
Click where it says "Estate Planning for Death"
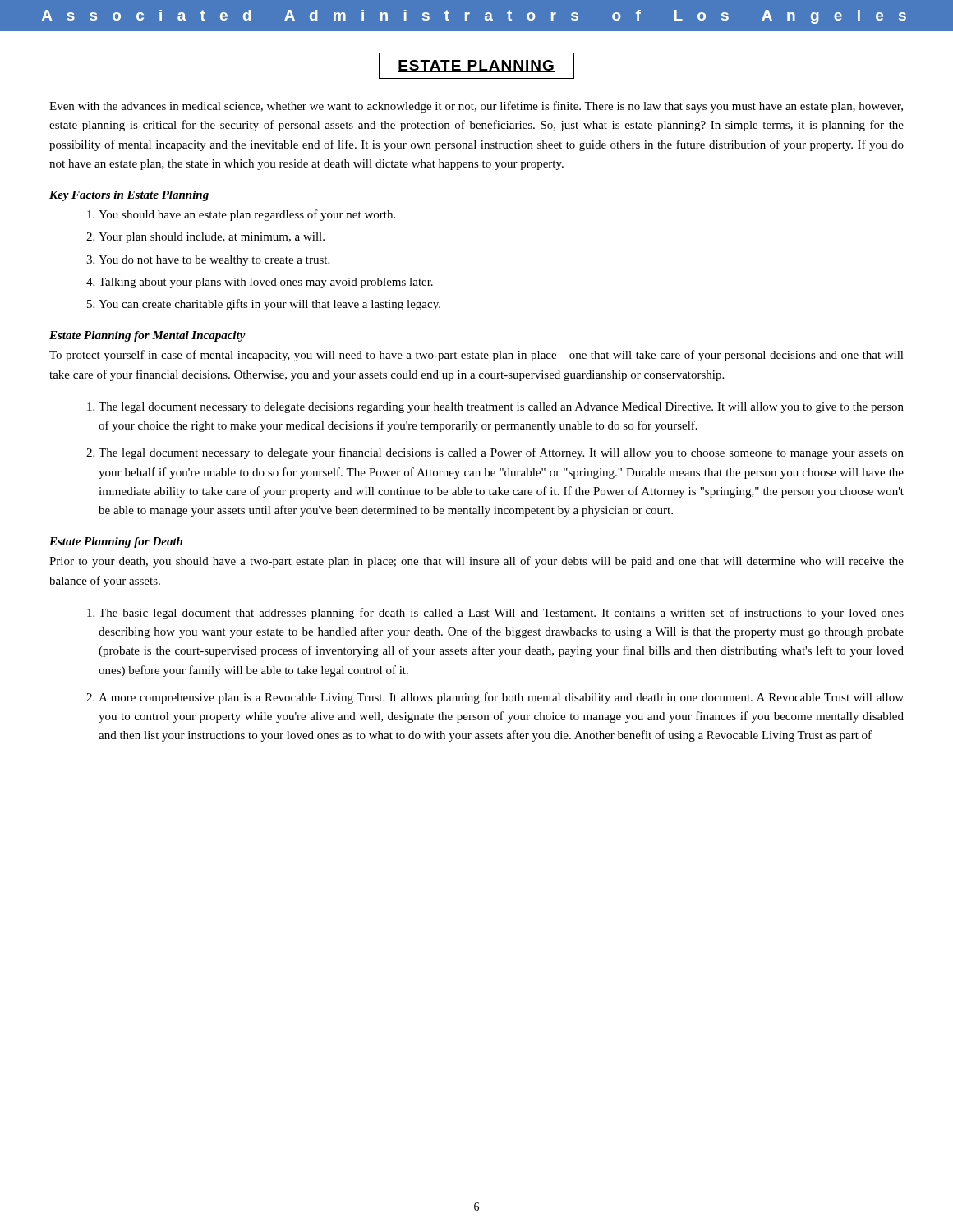(x=116, y=541)
